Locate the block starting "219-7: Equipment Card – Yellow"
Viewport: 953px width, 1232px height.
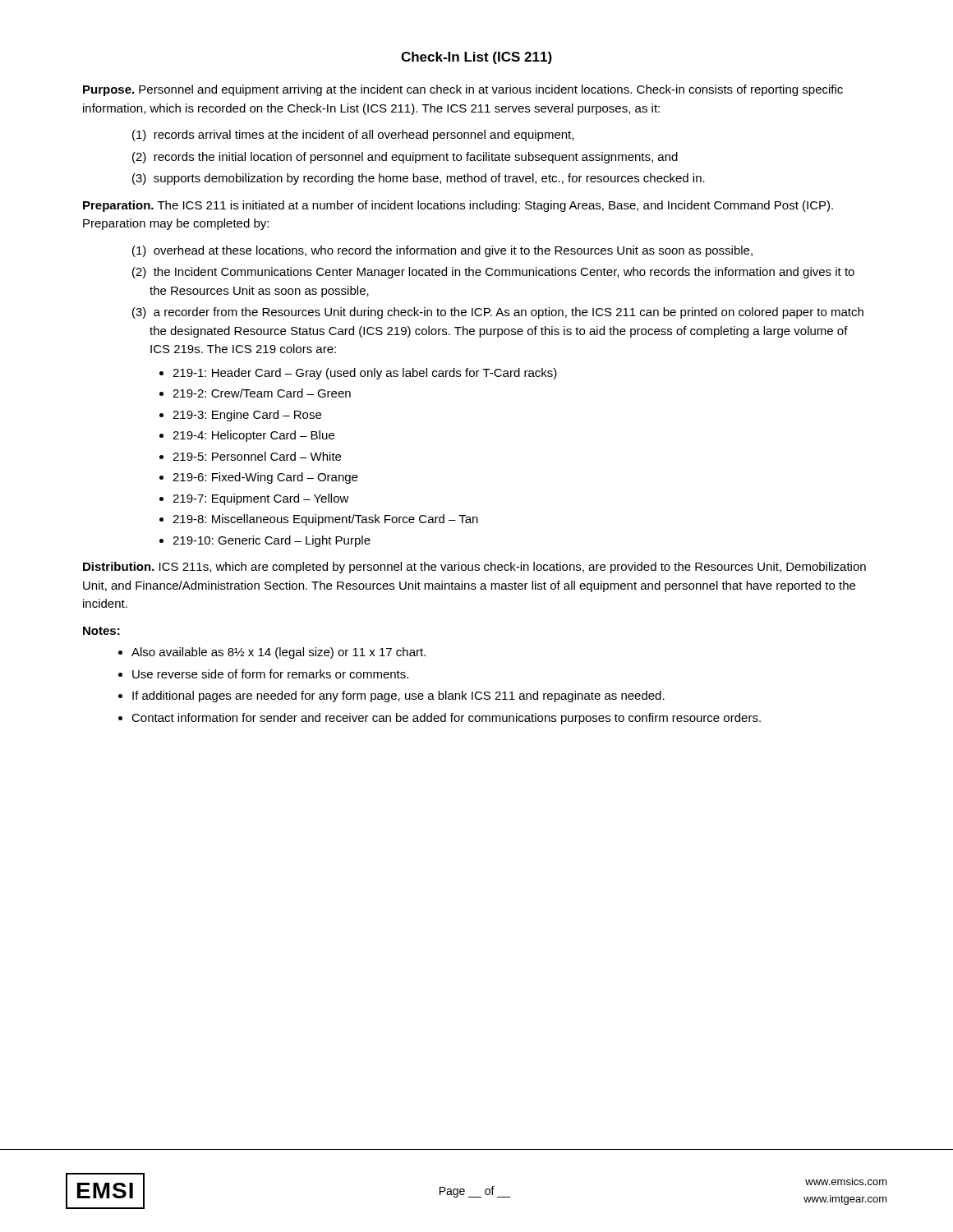pos(261,499)
